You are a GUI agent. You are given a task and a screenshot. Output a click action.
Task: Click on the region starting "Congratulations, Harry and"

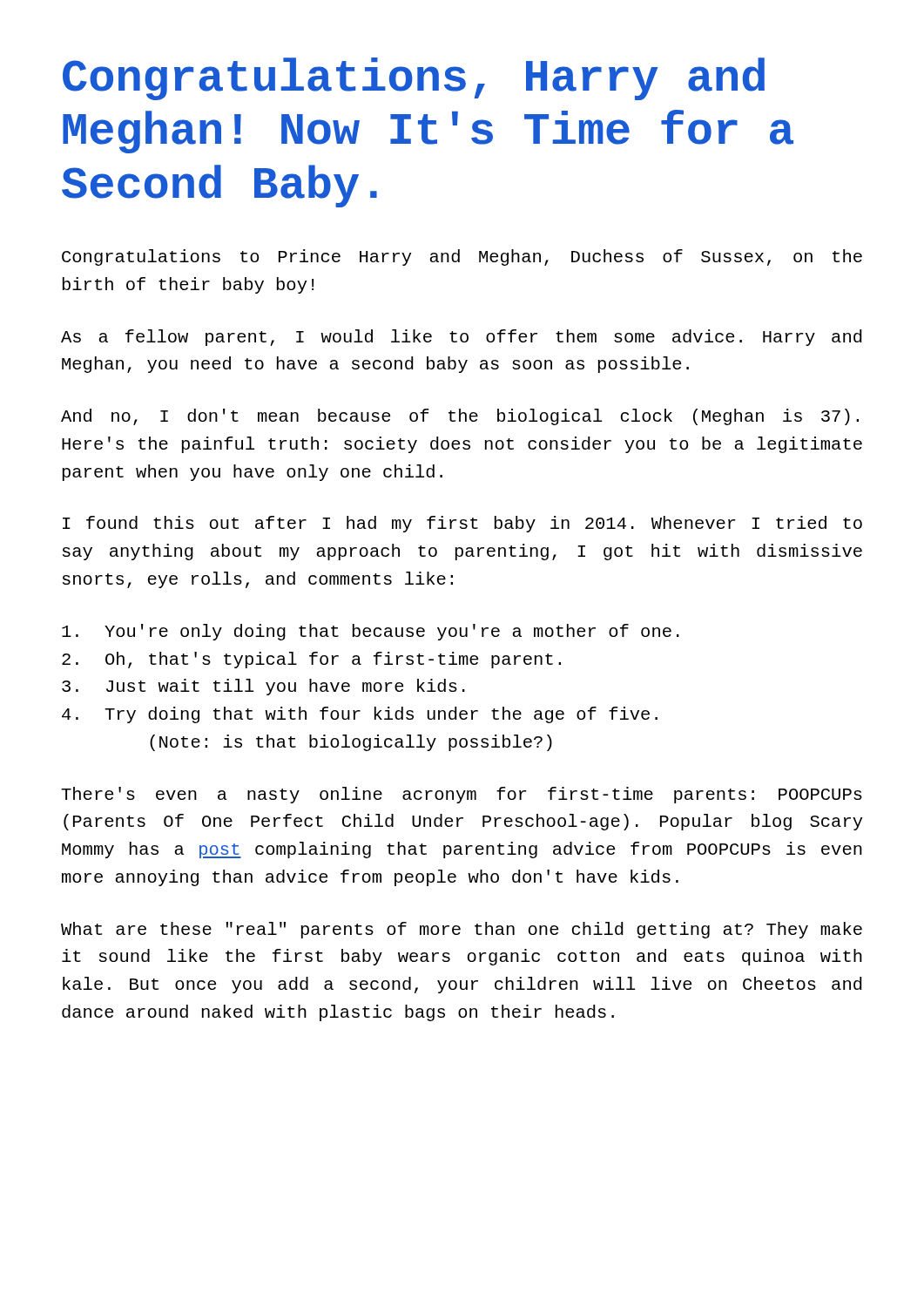point(462,132)
